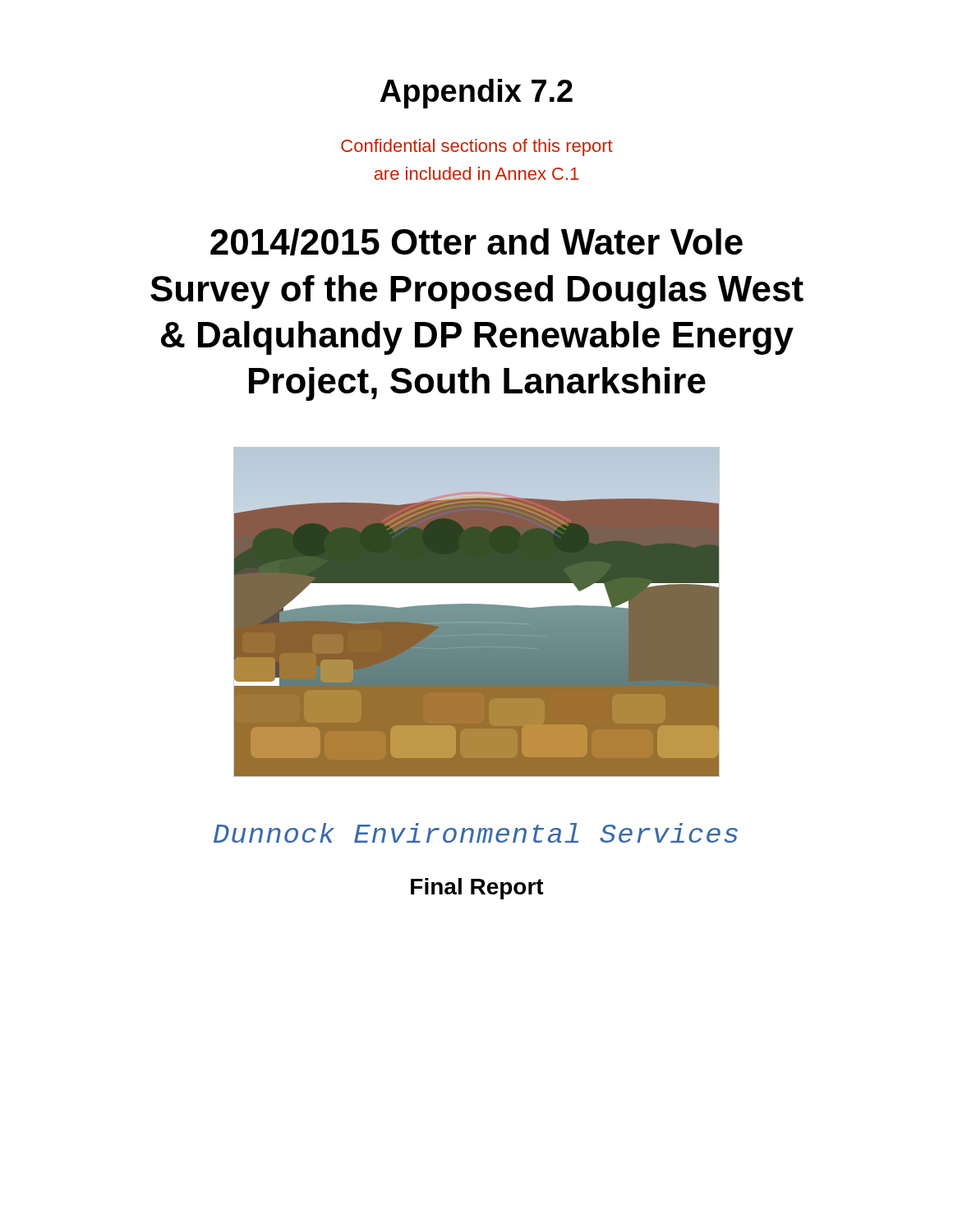The width and height of the screenshot is (953, 1232).
Task: Find the text block with the text "Confidential sections of this report are included in"
Action: pyautogui.click(x=476, y=160)
